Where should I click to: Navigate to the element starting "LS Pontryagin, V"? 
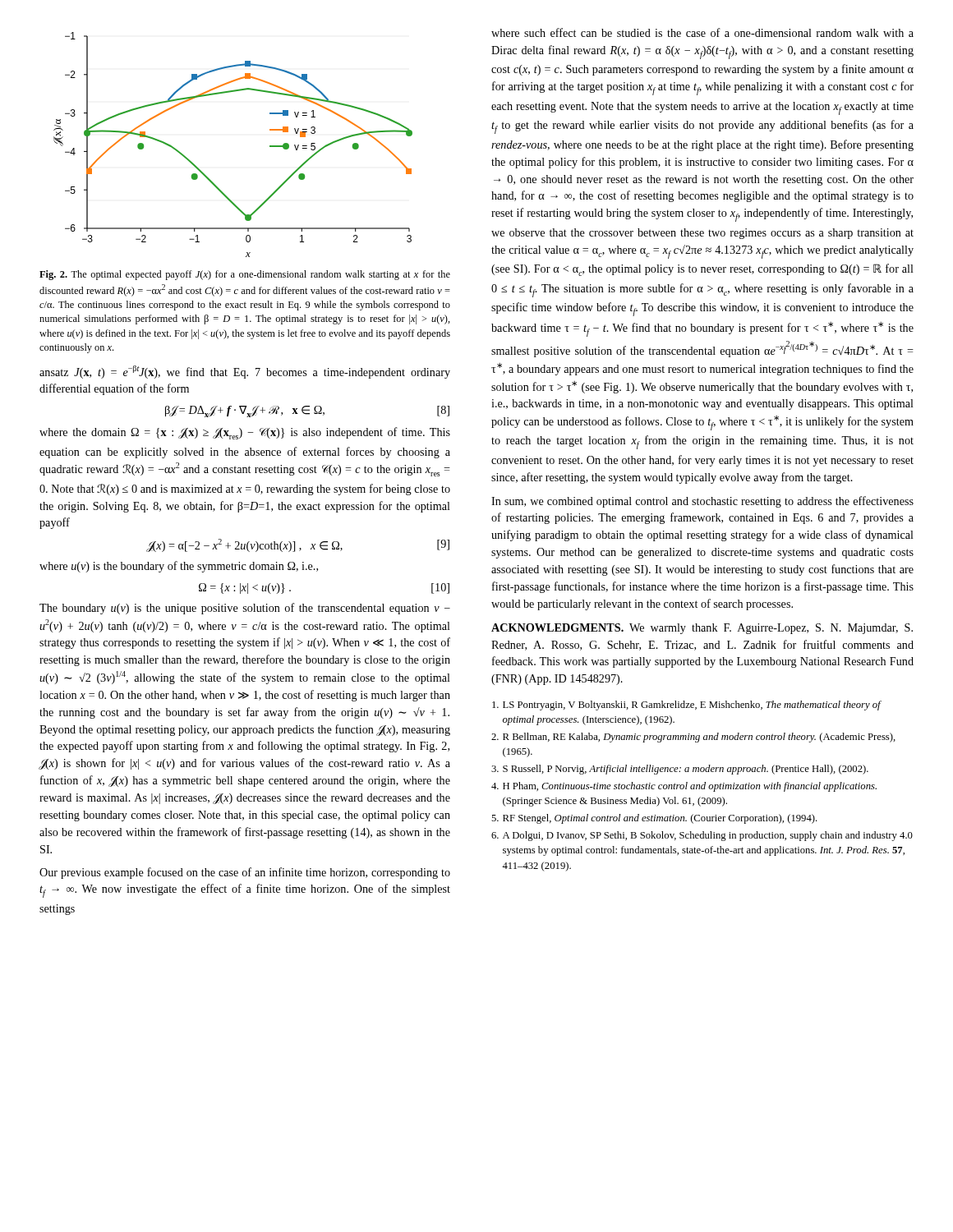(x=702, y=712)
